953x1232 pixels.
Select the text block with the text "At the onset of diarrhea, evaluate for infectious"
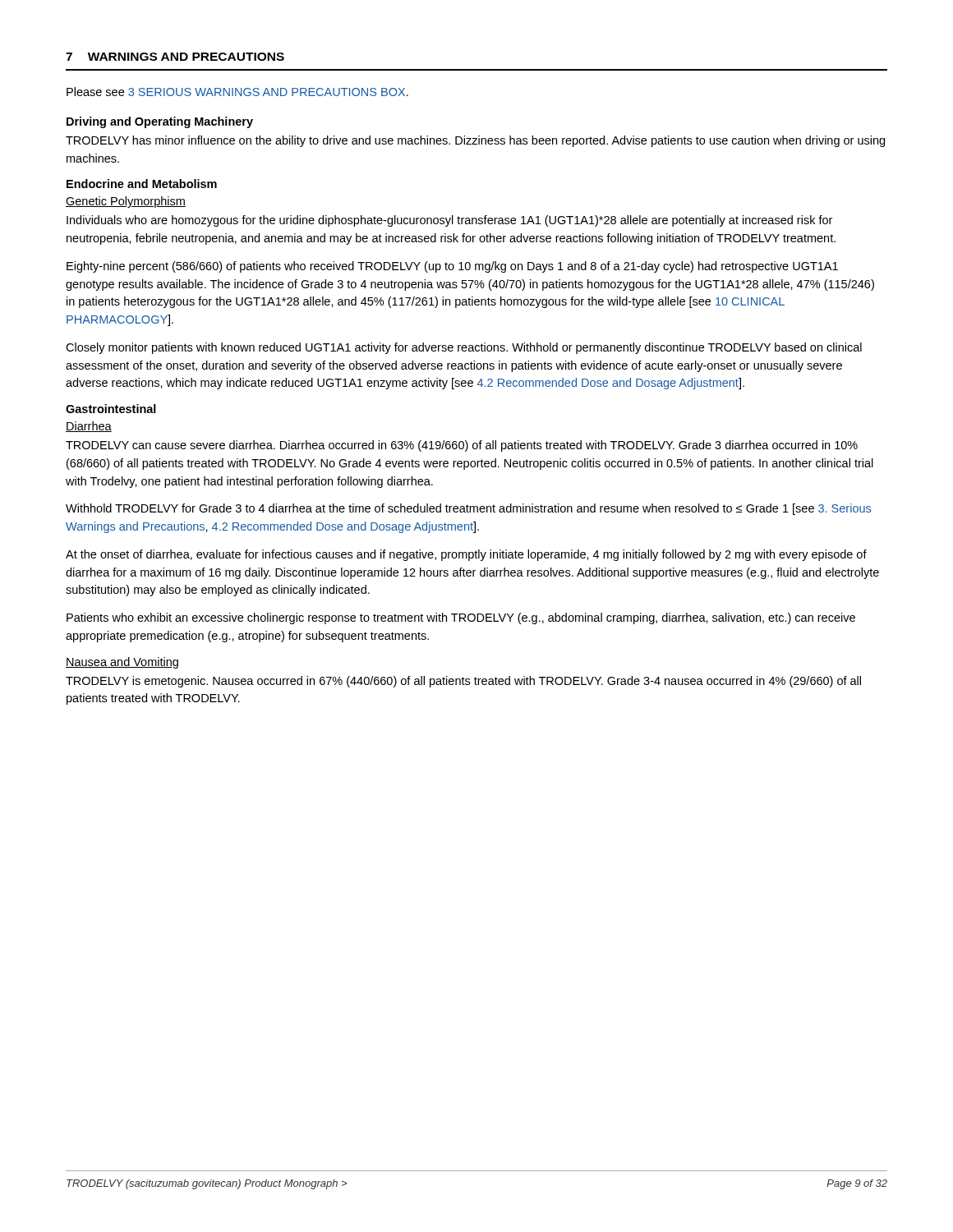point(476,573)
